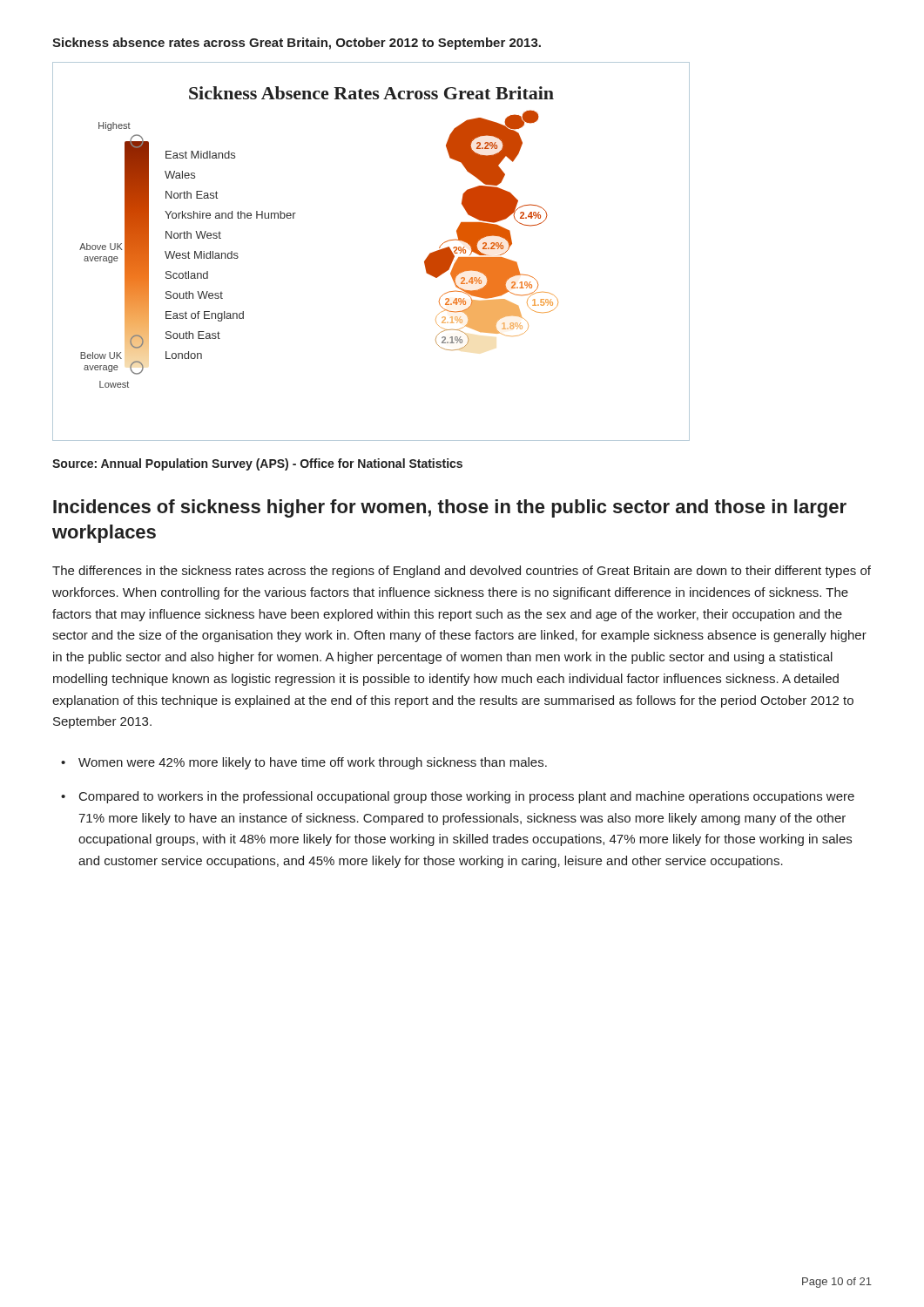Find a map
924x1307 pixels.
(x=371, y=251)
